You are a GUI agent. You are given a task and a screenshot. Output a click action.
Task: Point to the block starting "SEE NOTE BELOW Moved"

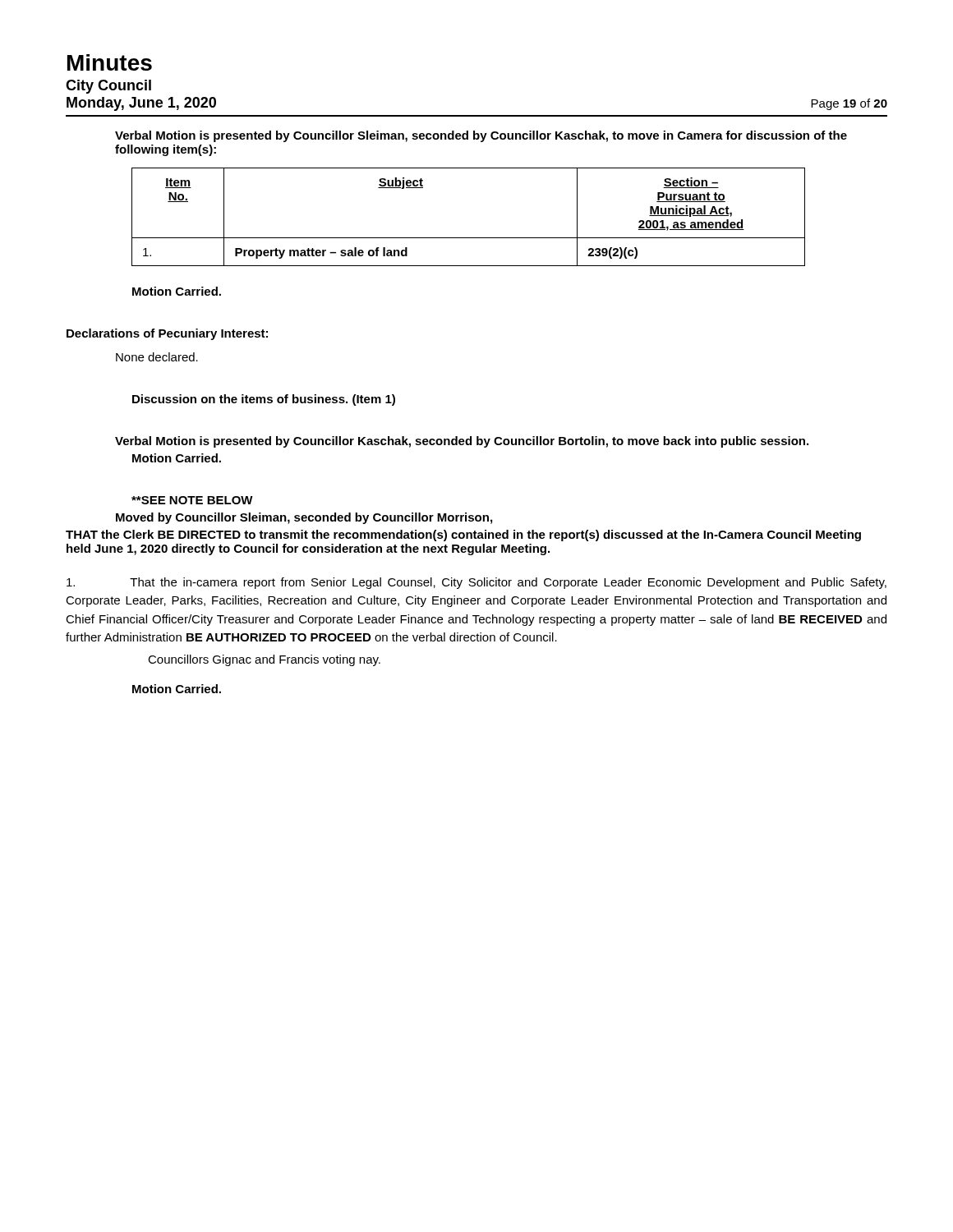click(476, 524)
